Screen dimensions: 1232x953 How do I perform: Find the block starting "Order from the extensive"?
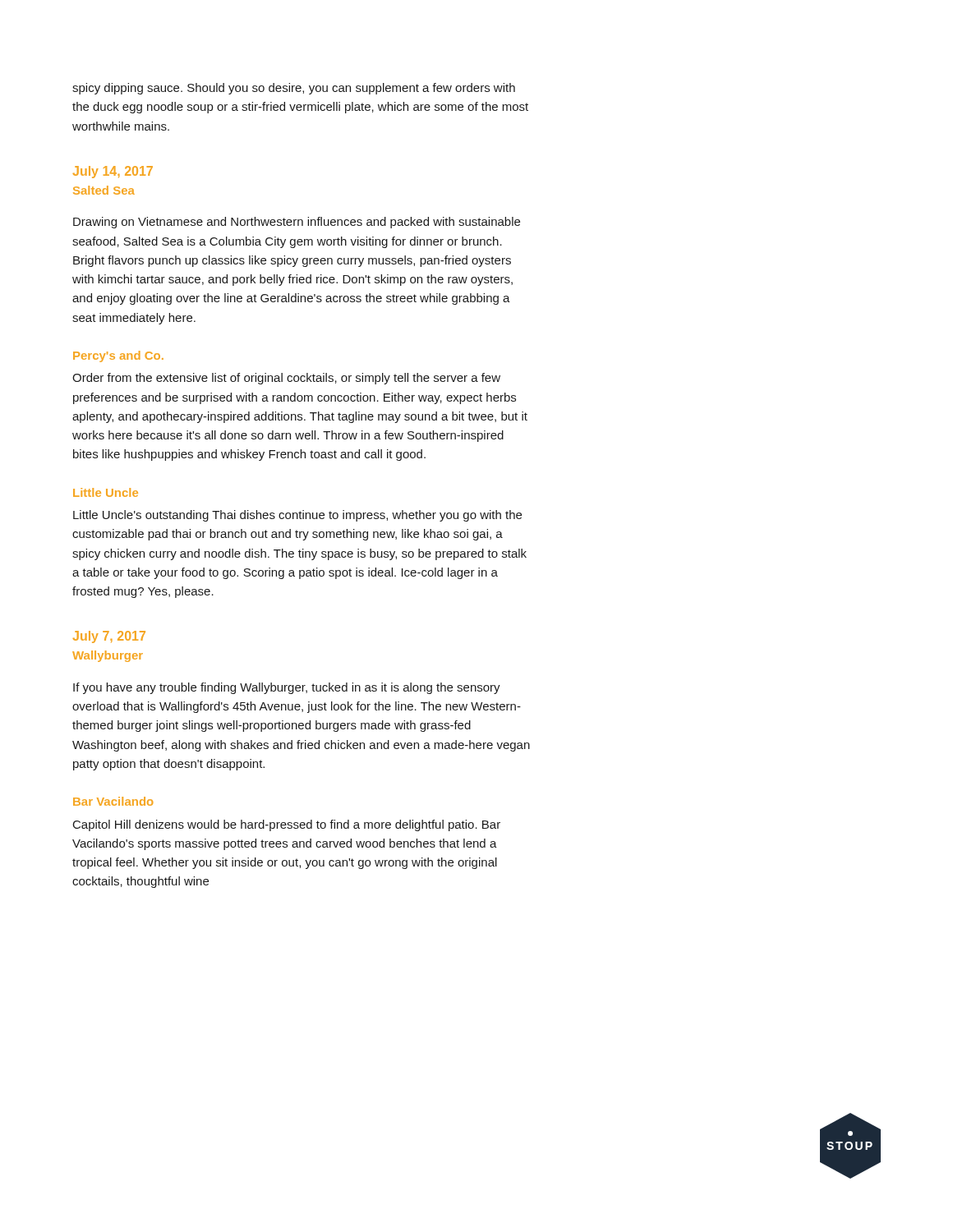[x=302, y=416]
